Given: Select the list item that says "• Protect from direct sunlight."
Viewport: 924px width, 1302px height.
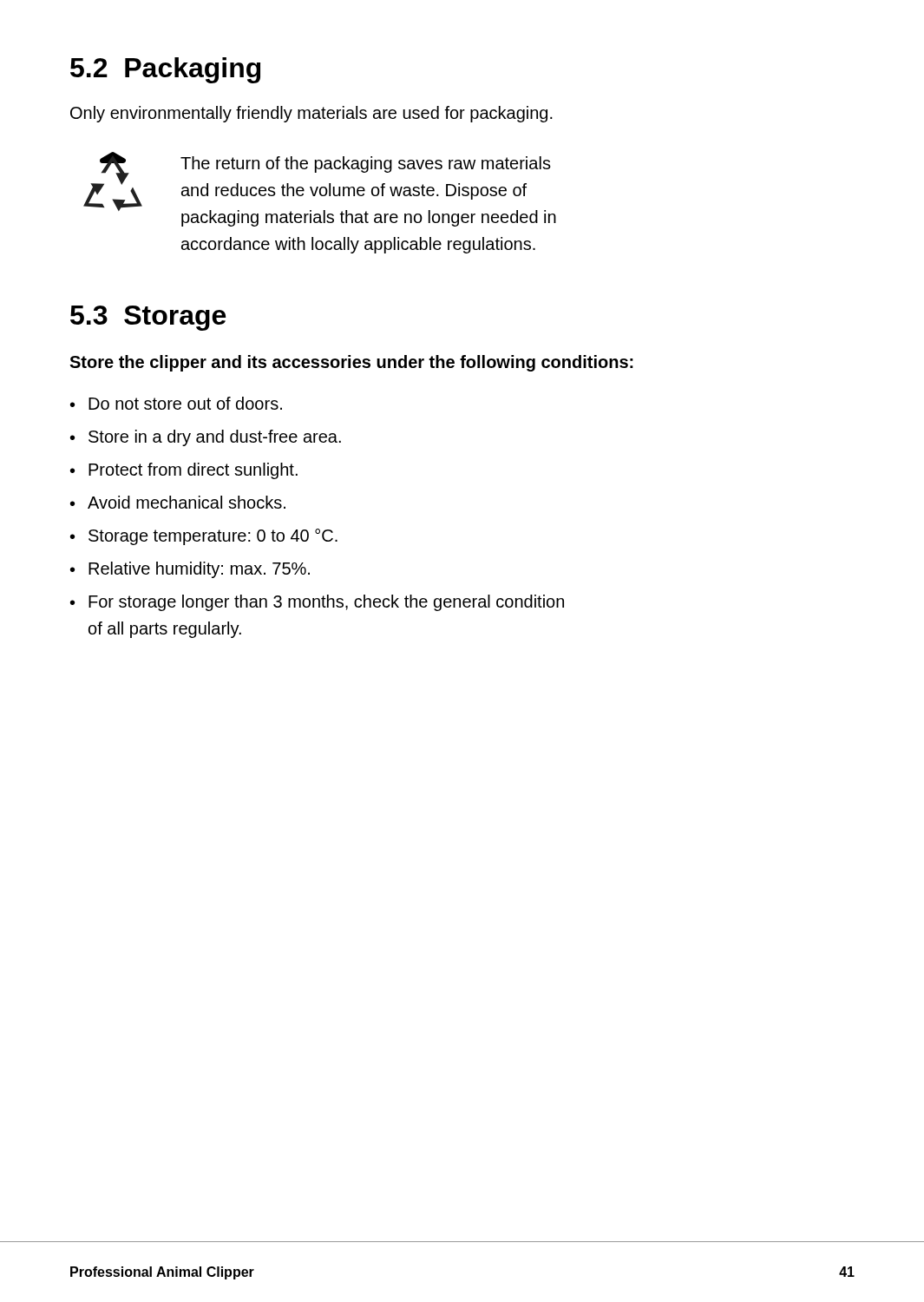Looking at the screenshot, I should click(184, 471).
